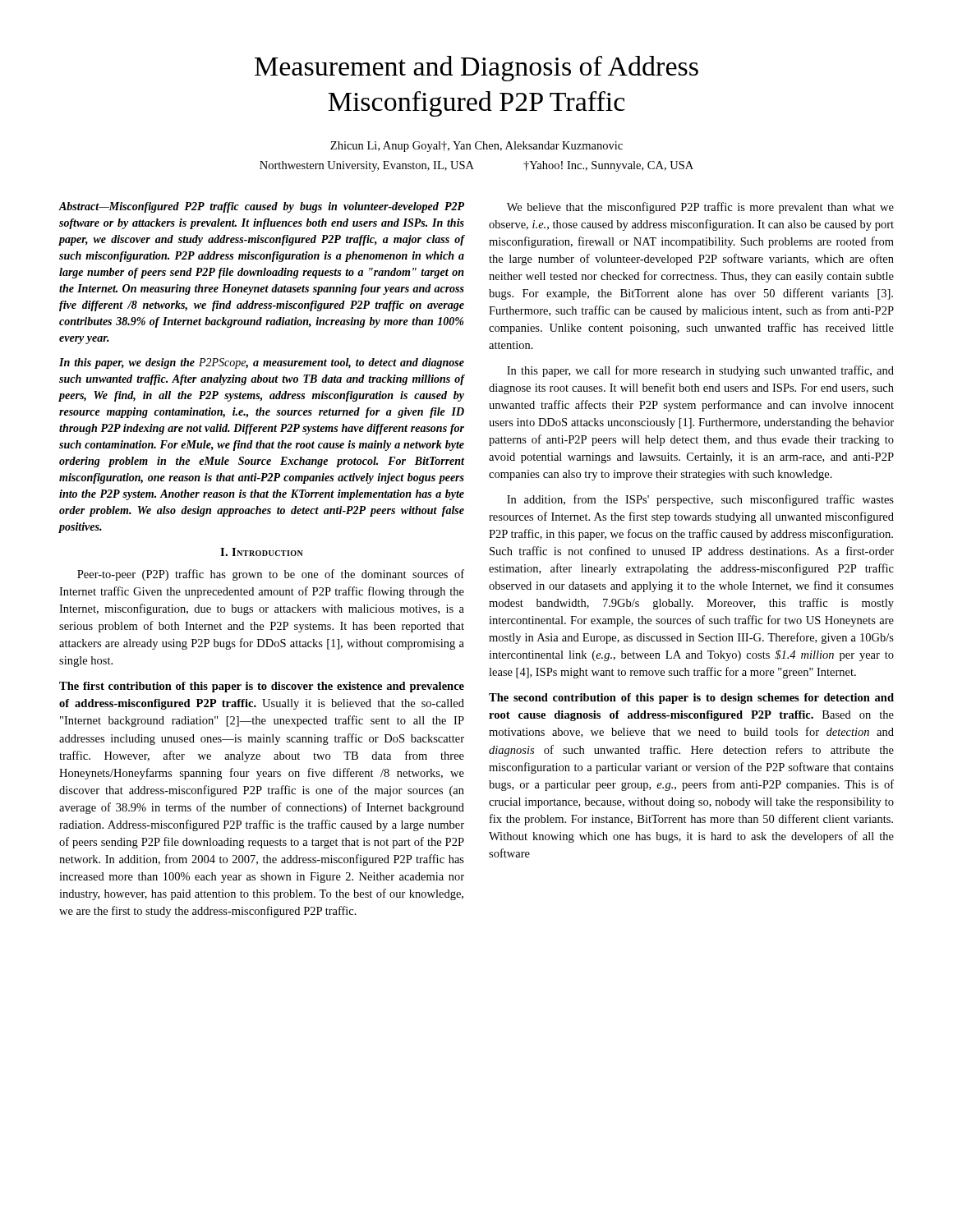Locate the text block starting "We believe that the misconfigured"
The height and width of the screenshot is (1232, 953).
tap(691, 276)
